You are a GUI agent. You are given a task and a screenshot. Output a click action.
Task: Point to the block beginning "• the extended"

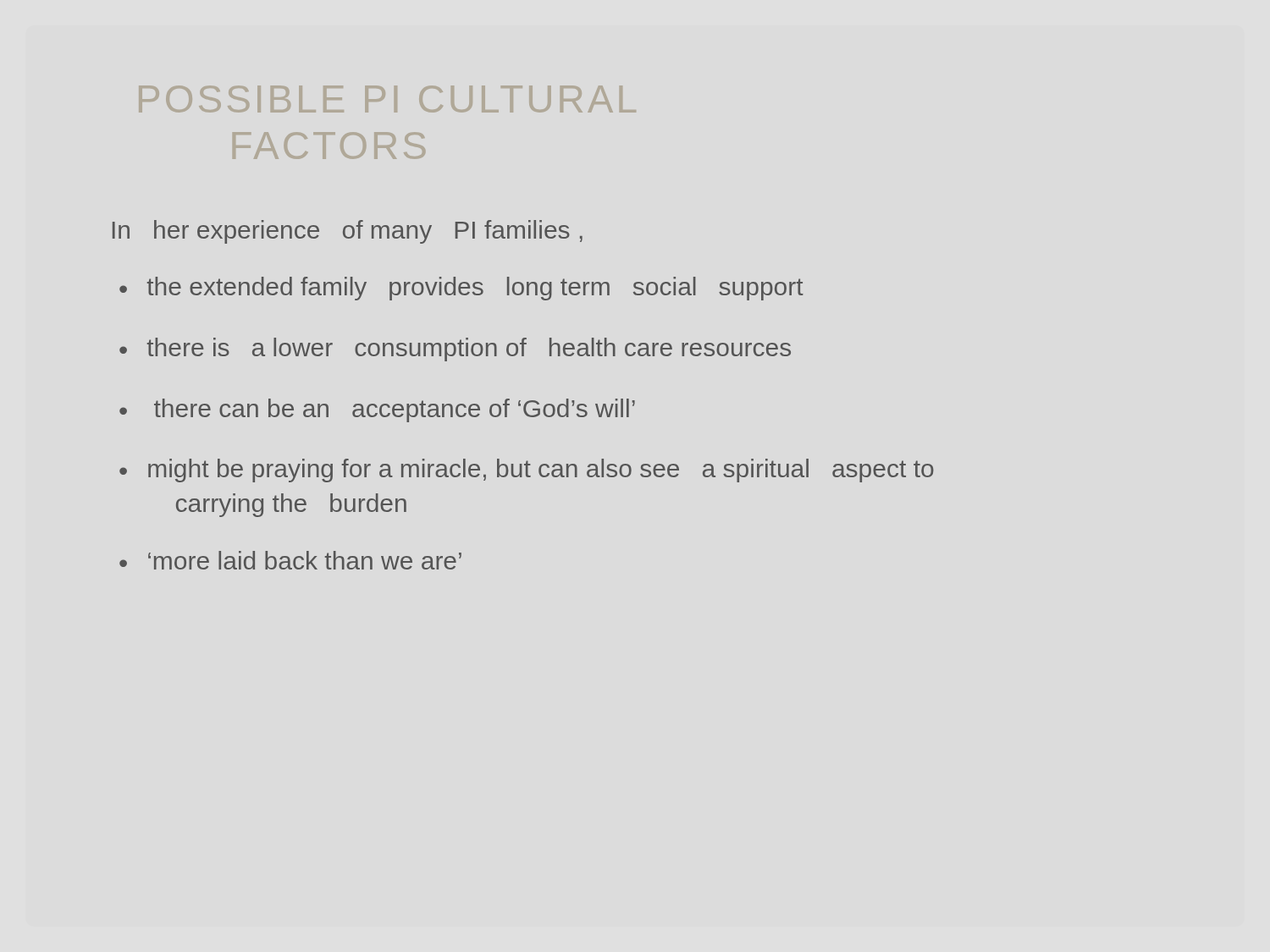coord(461,289)
